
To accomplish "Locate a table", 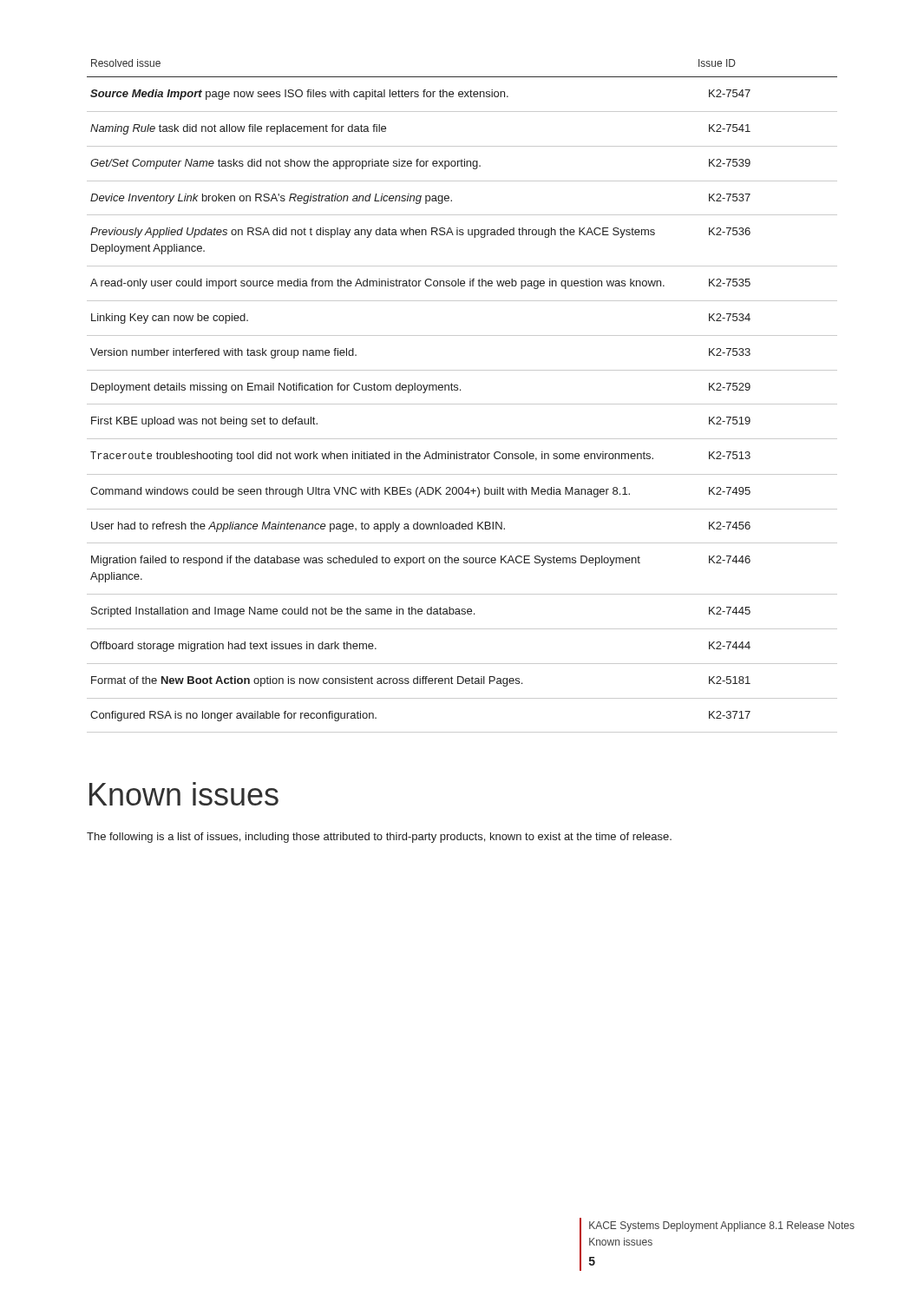I will coord(462,392).
